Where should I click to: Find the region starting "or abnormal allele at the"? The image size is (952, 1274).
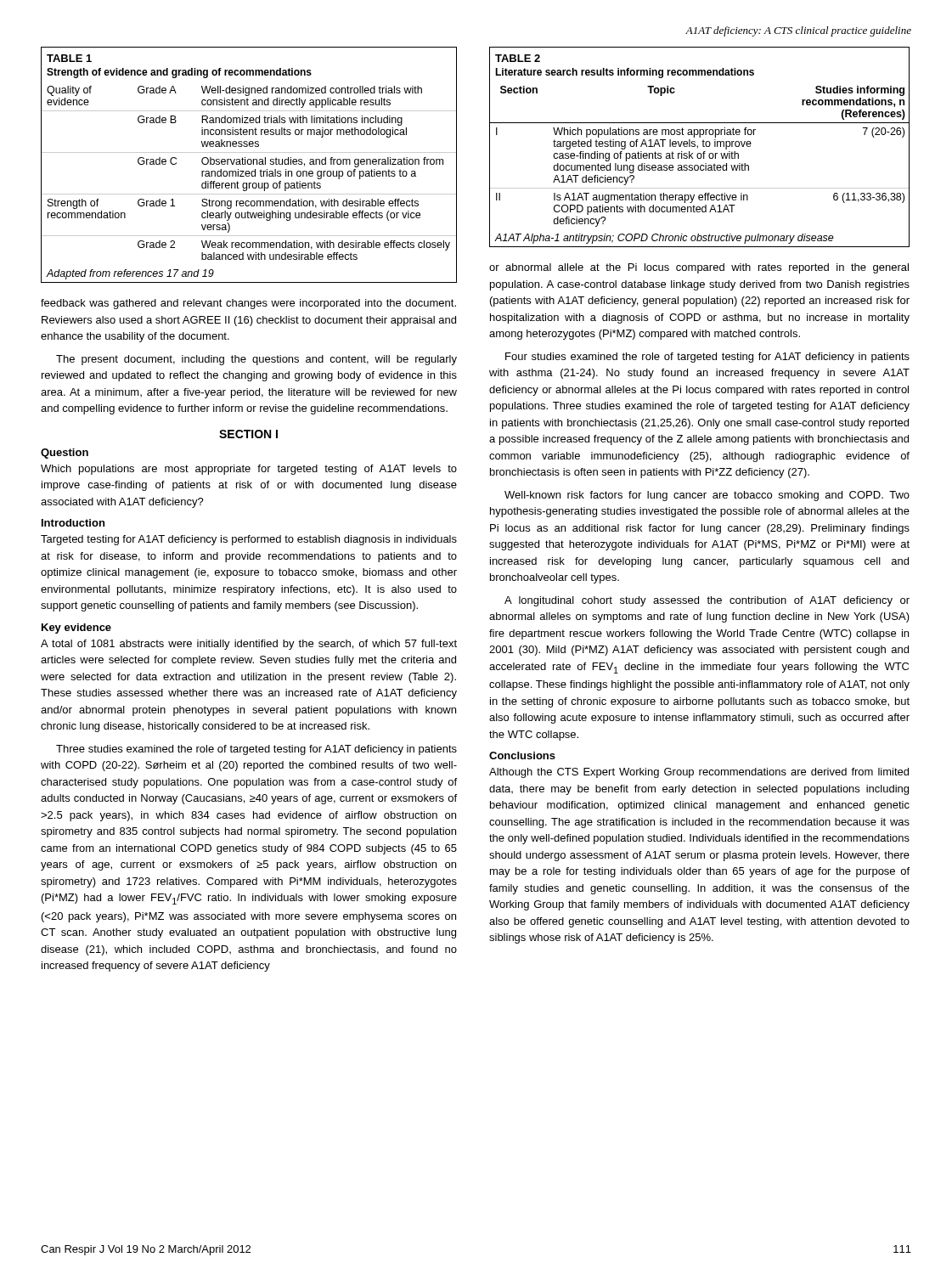tap(699, 501)
